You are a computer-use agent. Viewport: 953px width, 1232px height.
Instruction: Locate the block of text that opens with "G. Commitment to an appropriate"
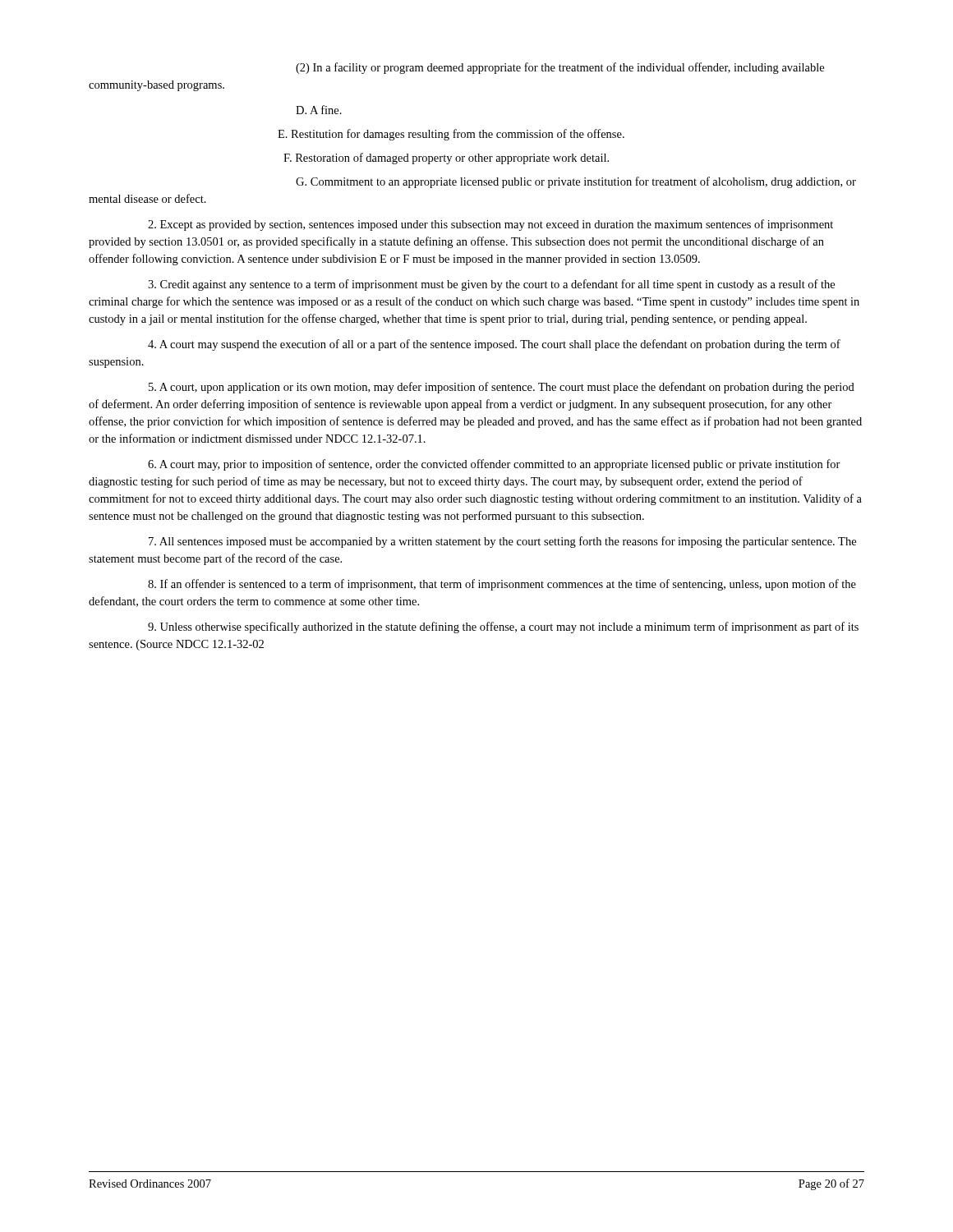(x=476, y=191)
